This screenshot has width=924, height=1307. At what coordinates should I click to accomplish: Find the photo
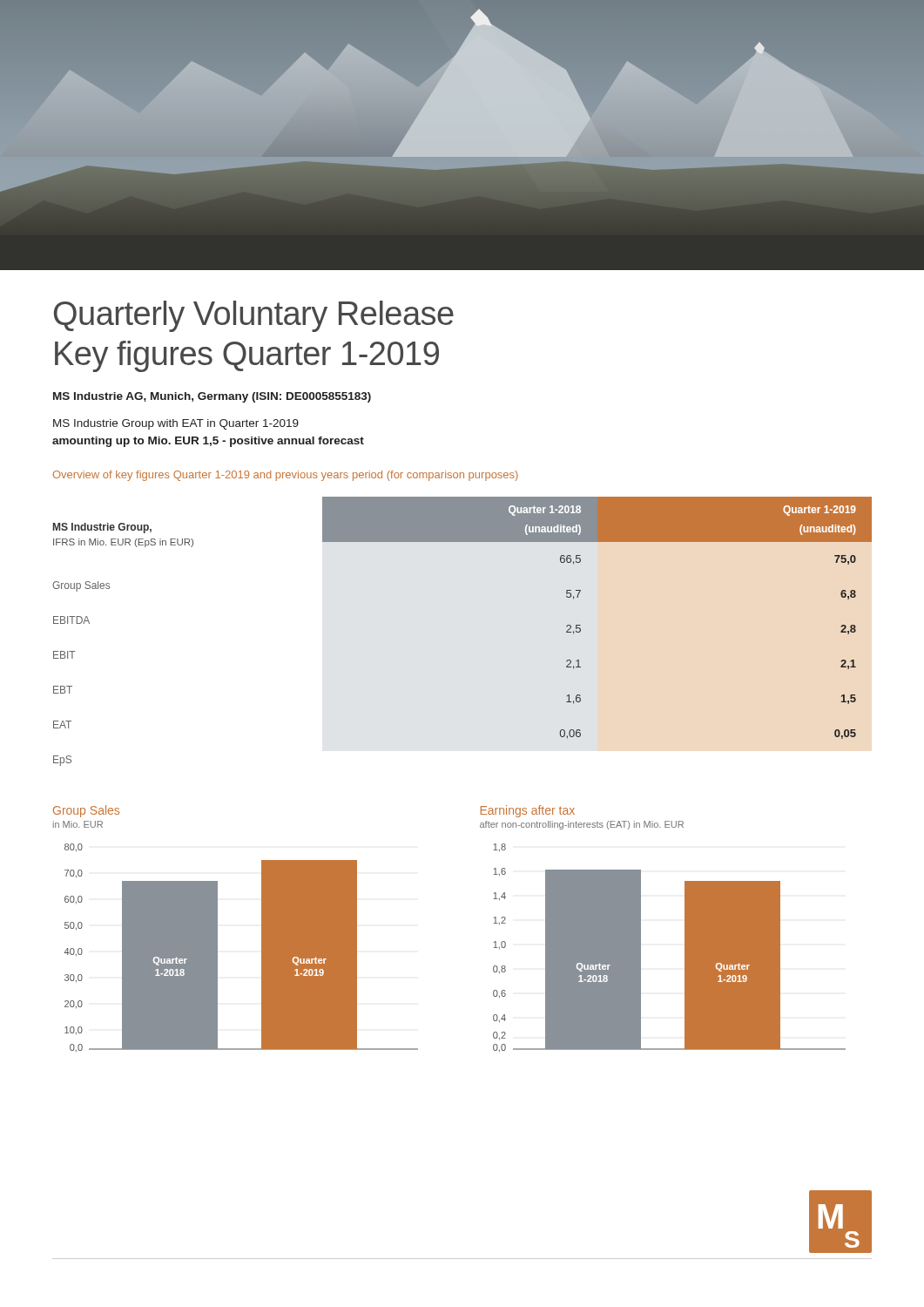click(462, 135)
